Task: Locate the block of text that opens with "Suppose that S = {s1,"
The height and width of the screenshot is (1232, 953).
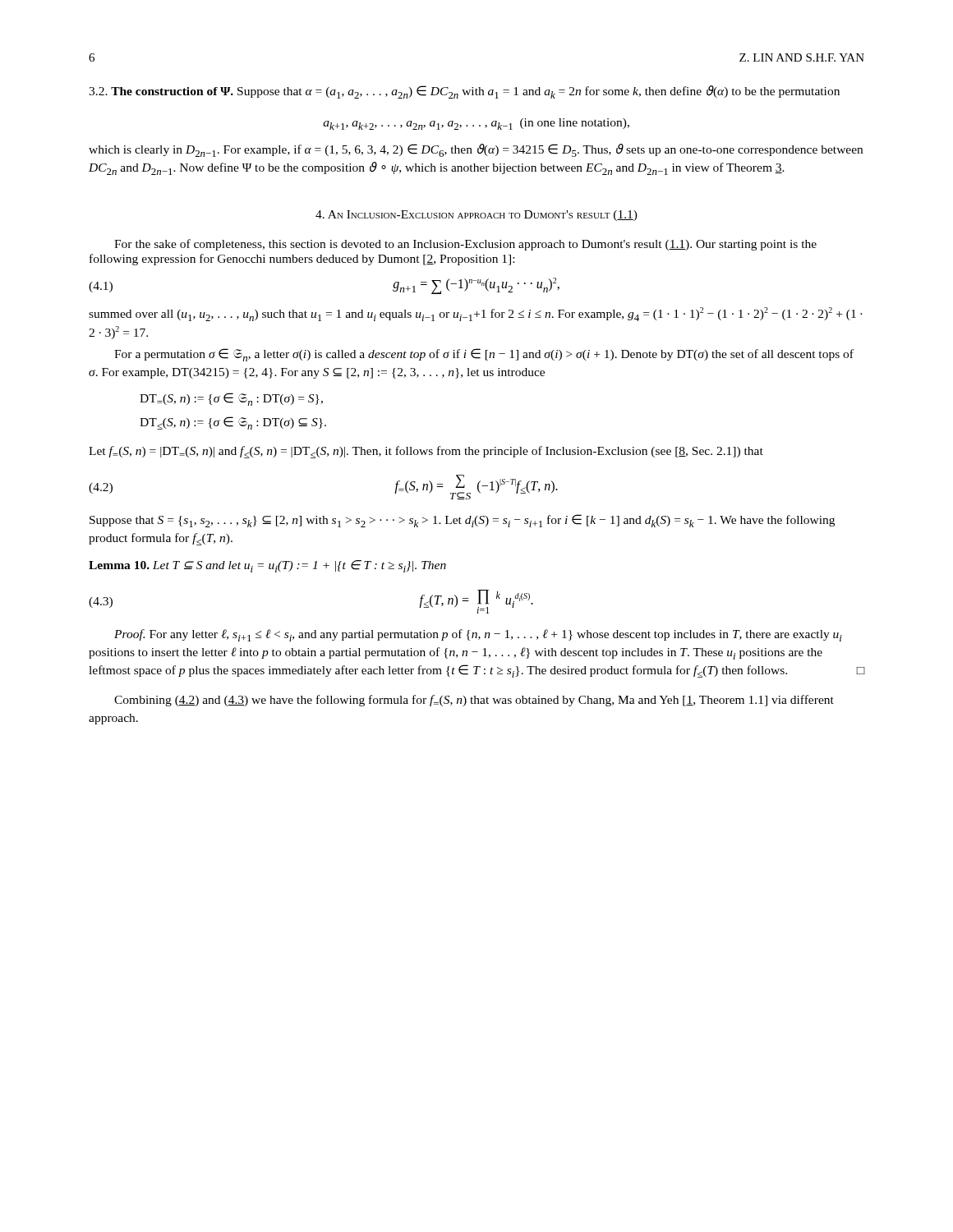Action: click(462, 530)
